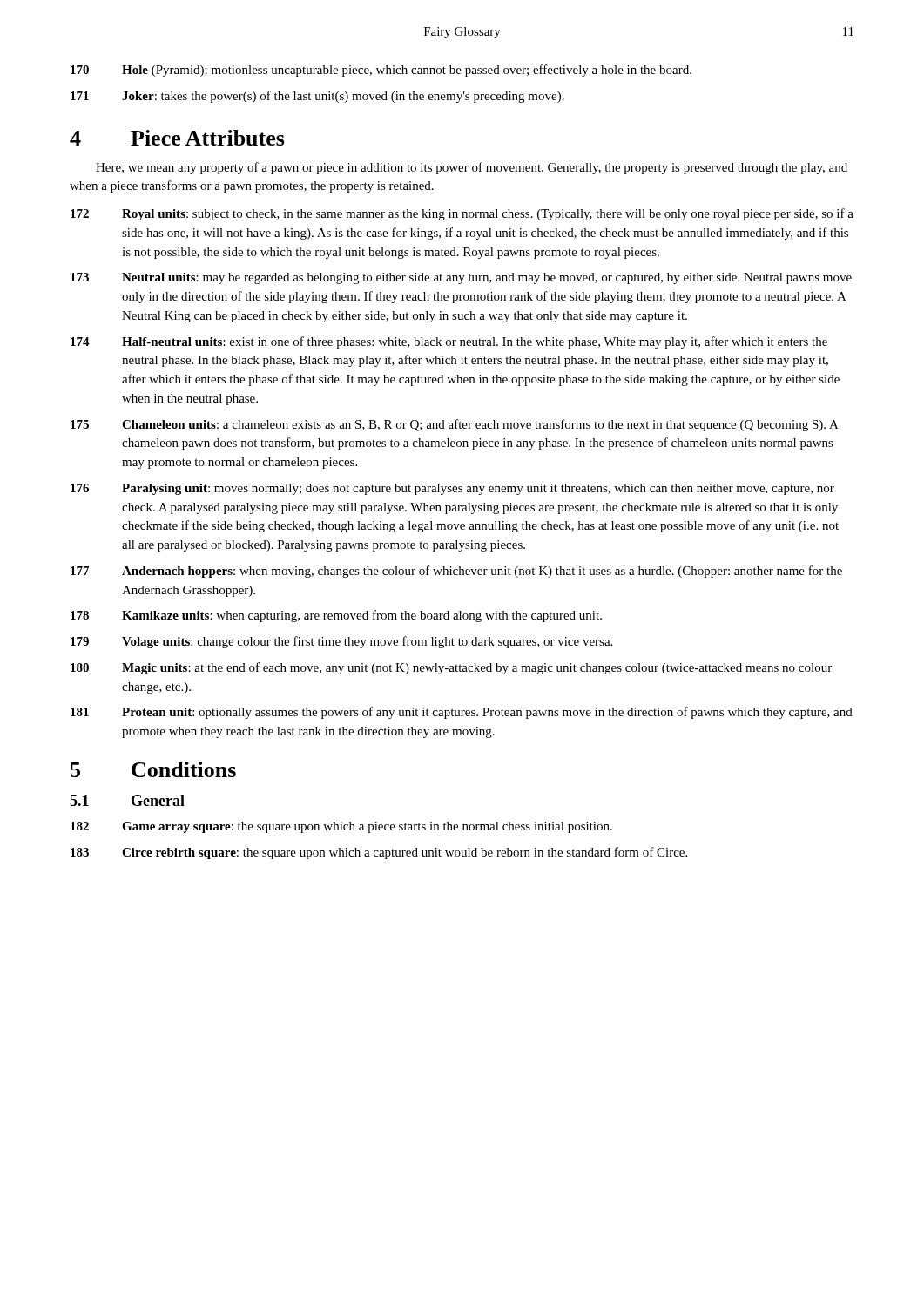Where is the passage that starts "172 Royal units: subject to check, in"?
924x1307 pixels.
(x=462, y=233)
